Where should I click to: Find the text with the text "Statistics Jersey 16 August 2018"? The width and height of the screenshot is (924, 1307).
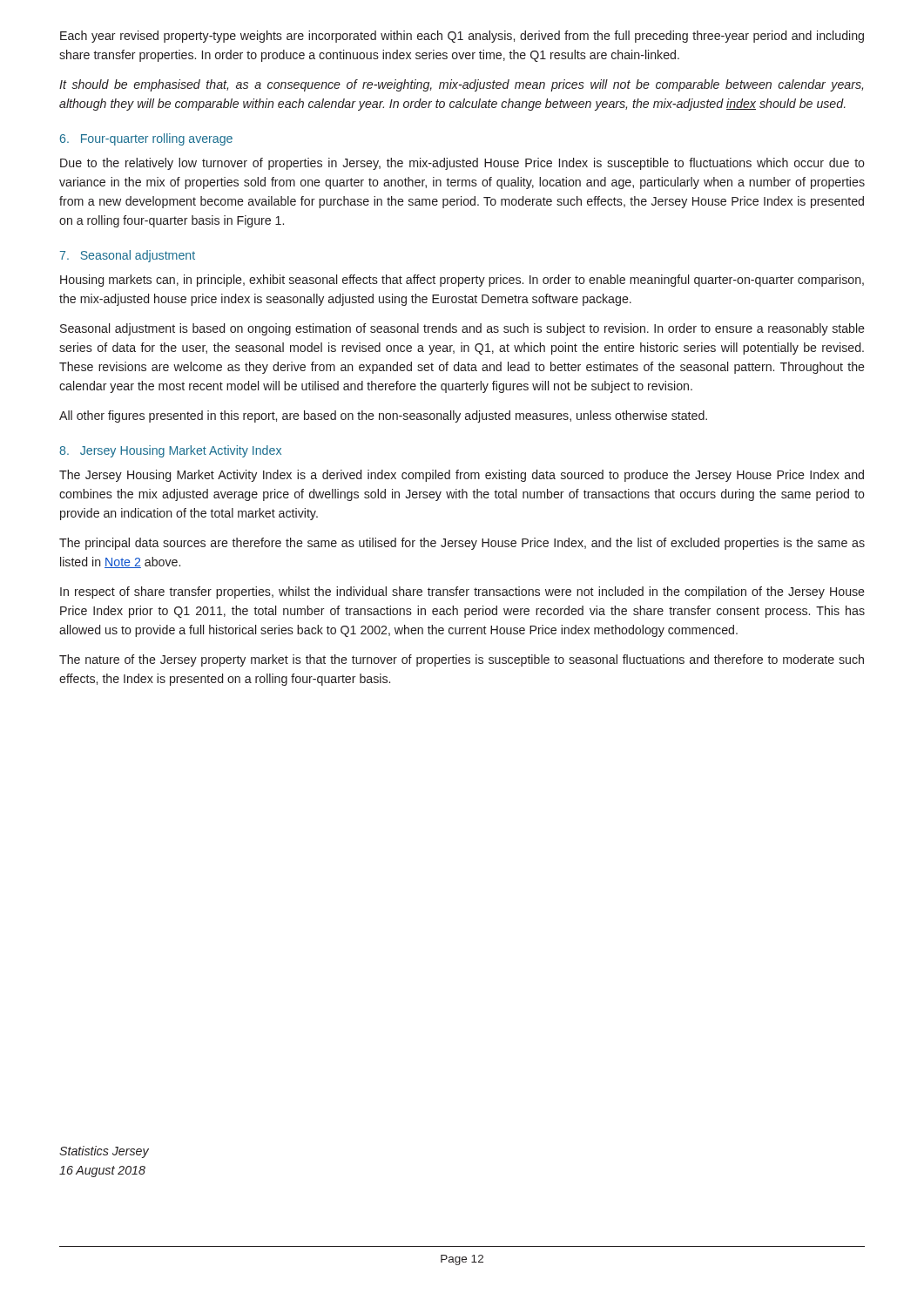point(104,1161)
